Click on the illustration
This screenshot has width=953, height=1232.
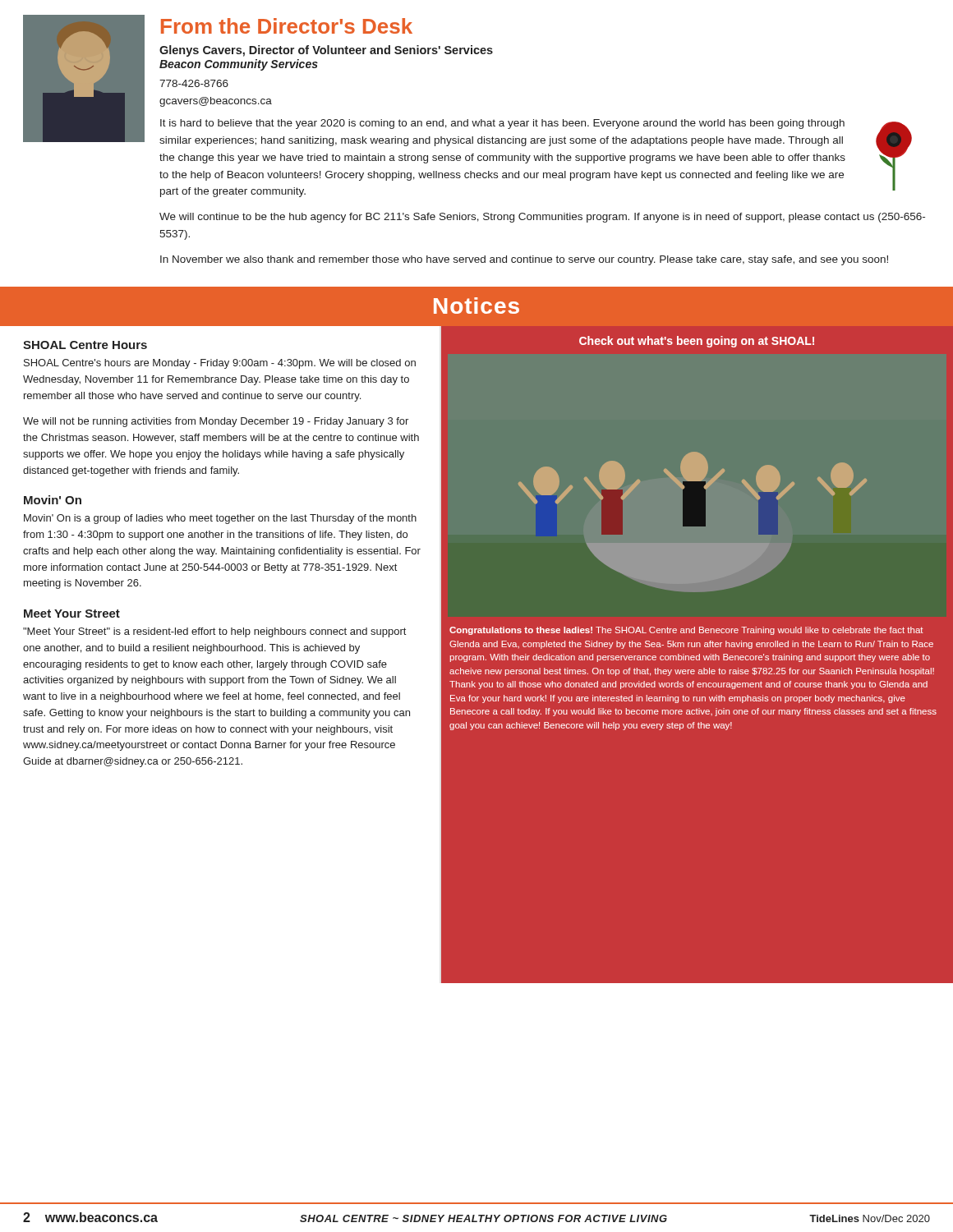[894, 153]
